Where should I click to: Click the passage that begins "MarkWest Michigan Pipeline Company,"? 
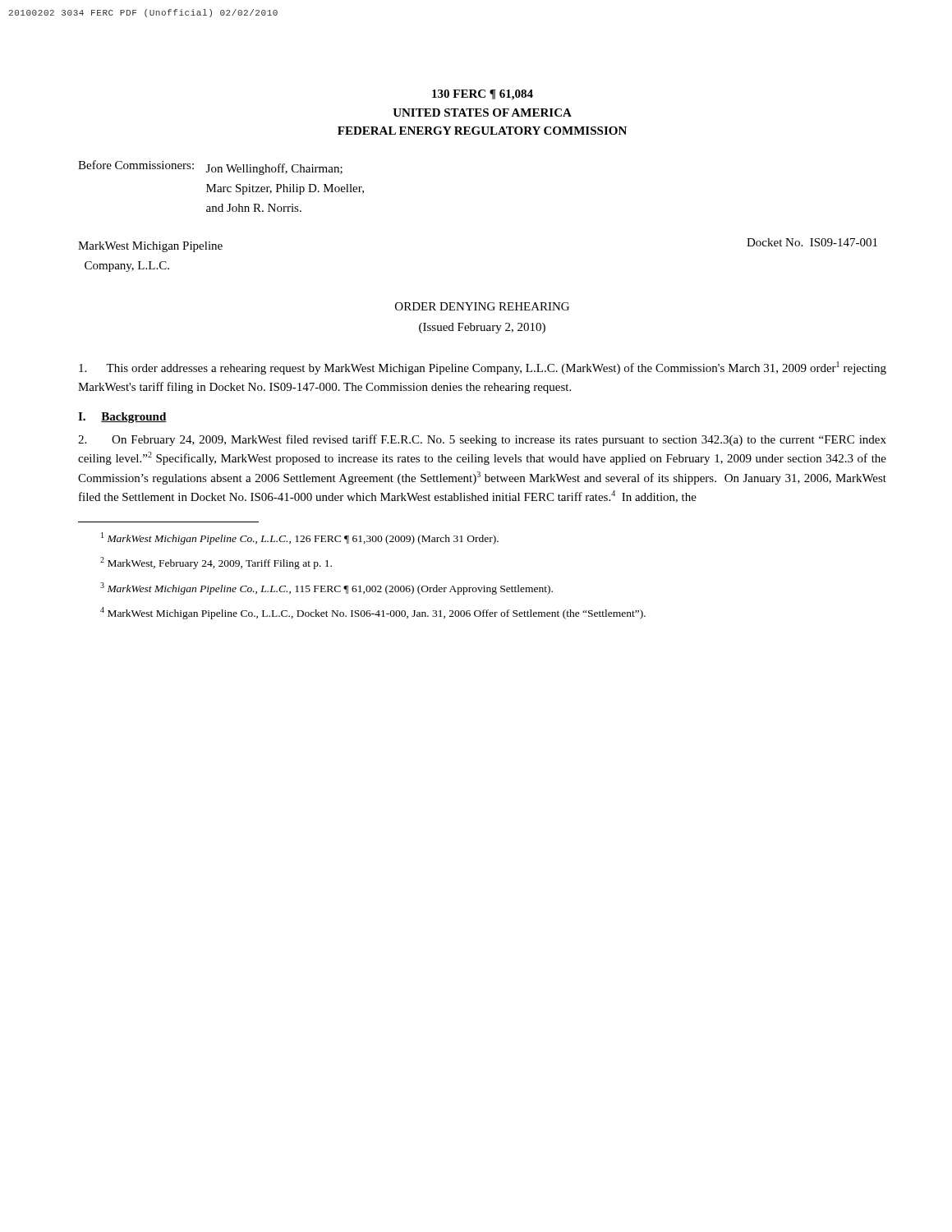click(x=152, y=245)
